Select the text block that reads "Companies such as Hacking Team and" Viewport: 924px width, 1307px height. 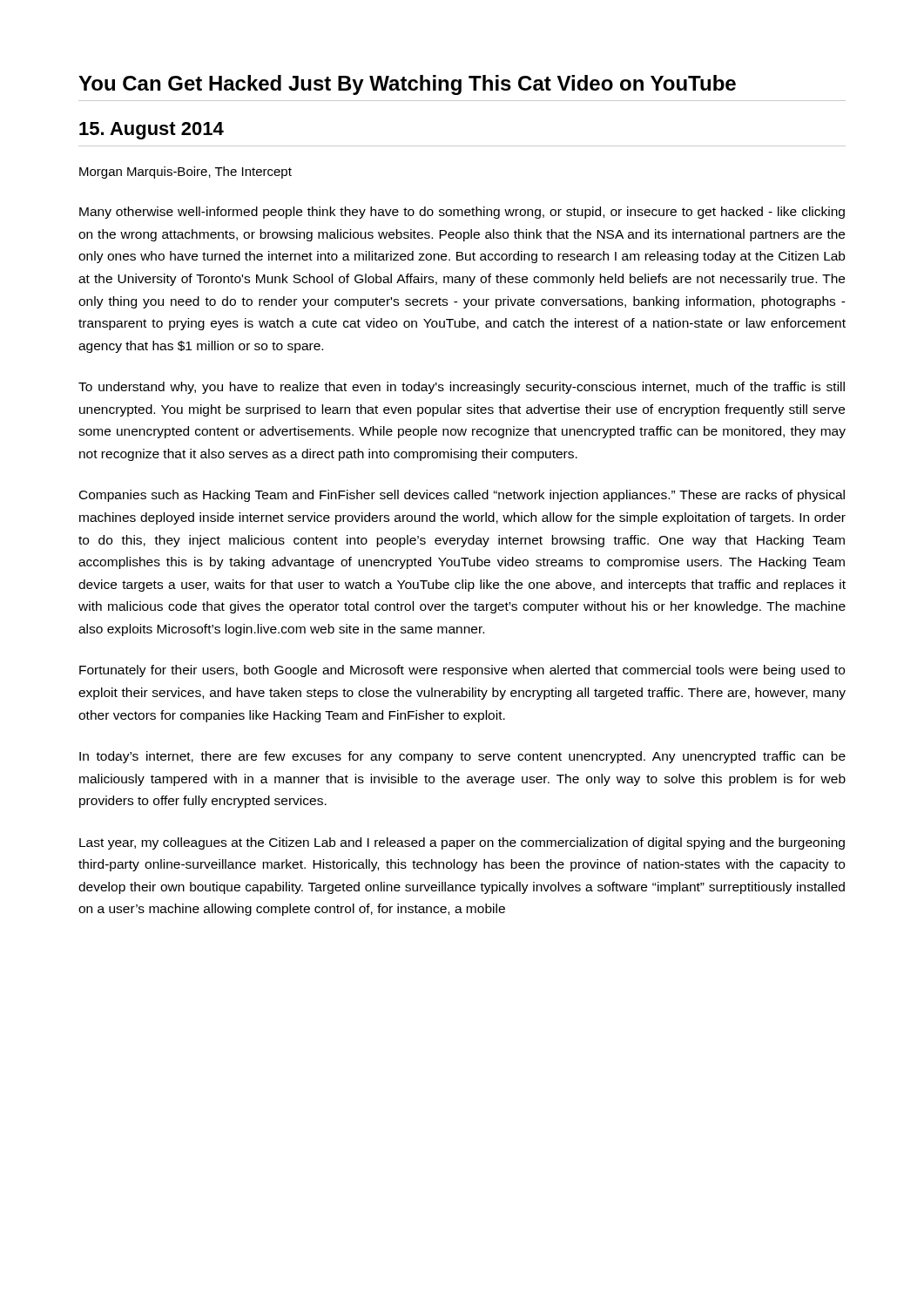pyautogui.click(x=462, y=562)
